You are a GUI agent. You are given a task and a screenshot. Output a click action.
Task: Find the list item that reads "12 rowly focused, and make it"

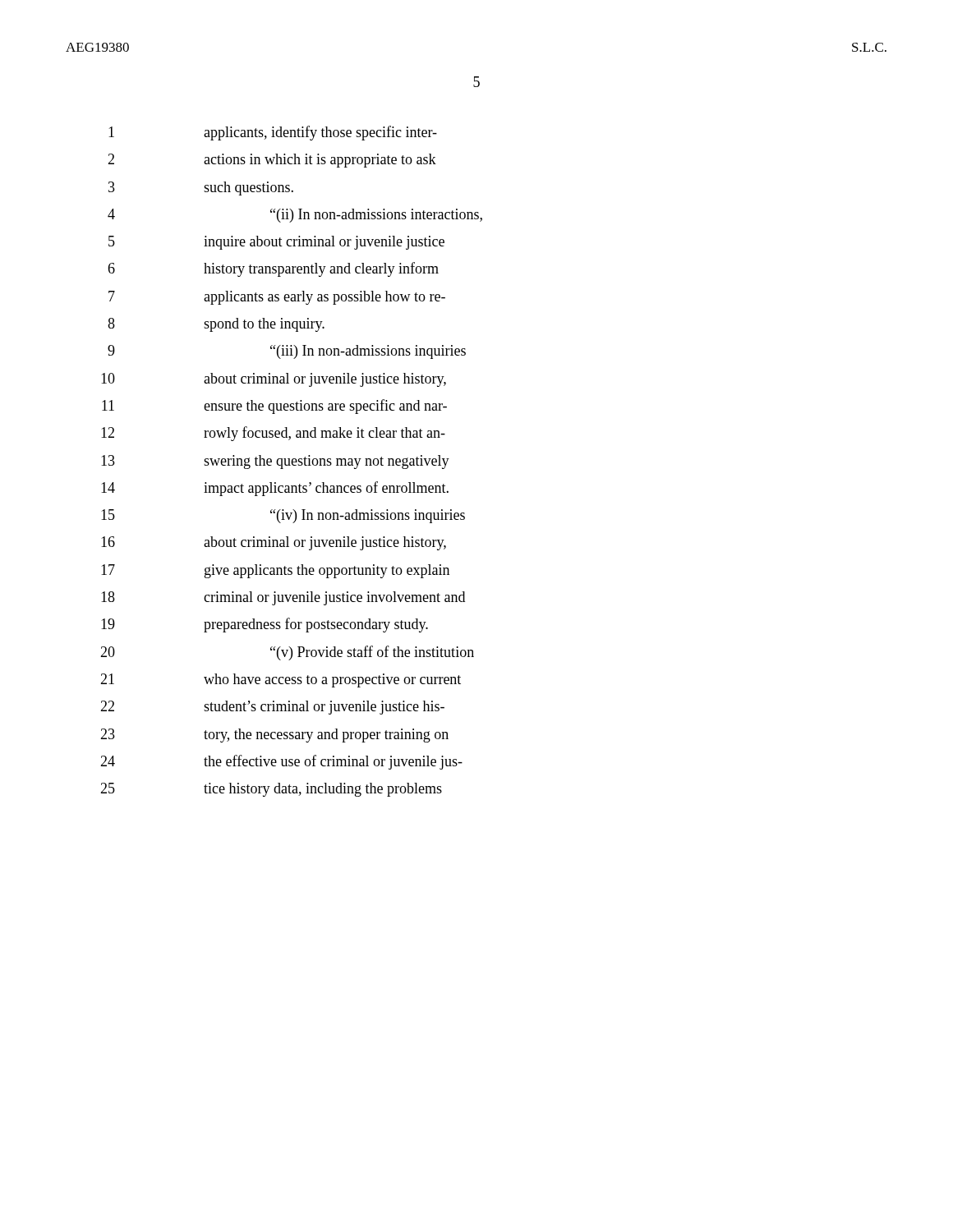coord(273,434)
